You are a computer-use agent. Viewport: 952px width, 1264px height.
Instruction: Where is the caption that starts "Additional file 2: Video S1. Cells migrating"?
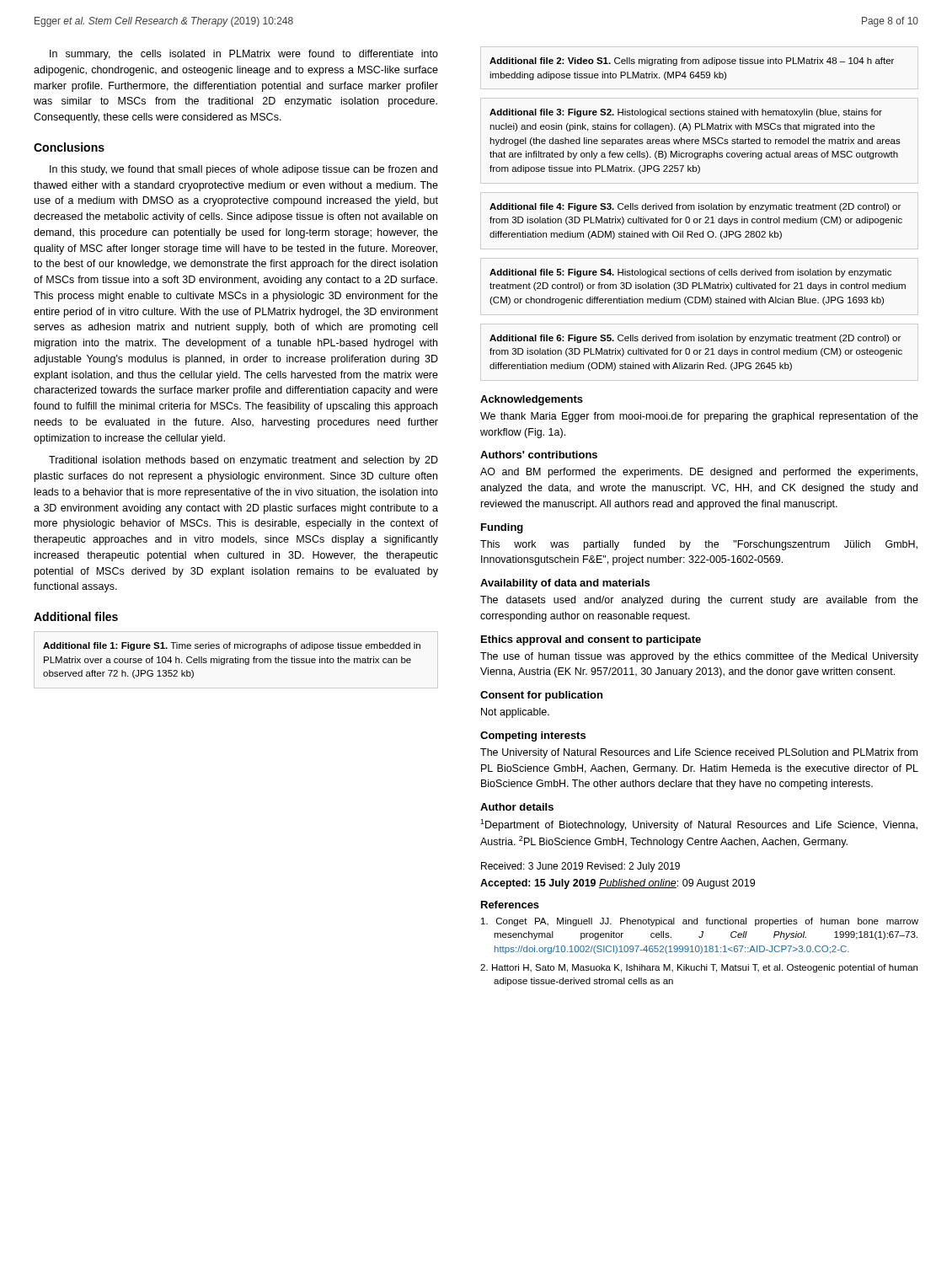pyautogui.click(x=692, y=68)
